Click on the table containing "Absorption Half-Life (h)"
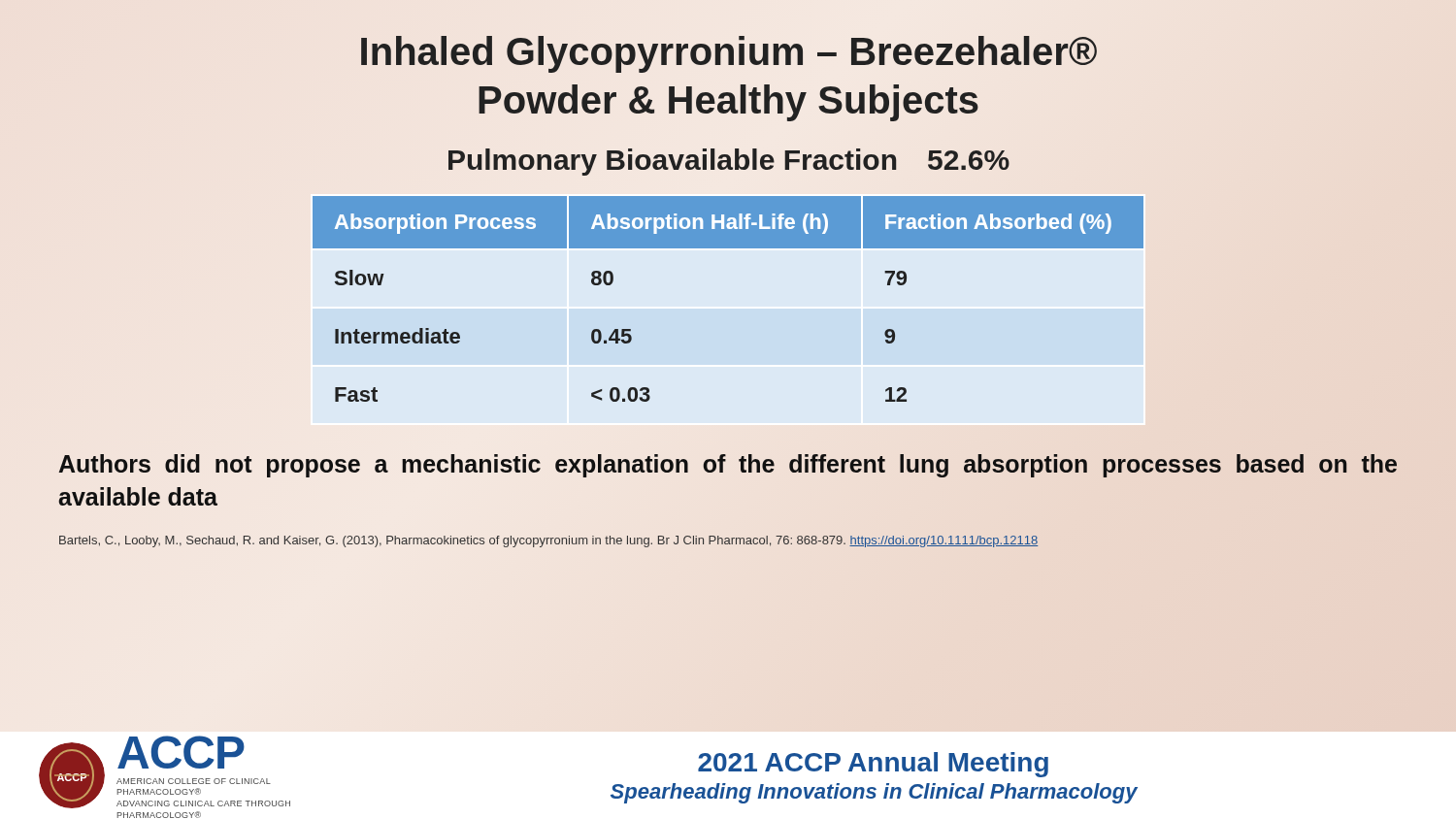The height and width of the screenshot is (819, 1456). point(728,310)
